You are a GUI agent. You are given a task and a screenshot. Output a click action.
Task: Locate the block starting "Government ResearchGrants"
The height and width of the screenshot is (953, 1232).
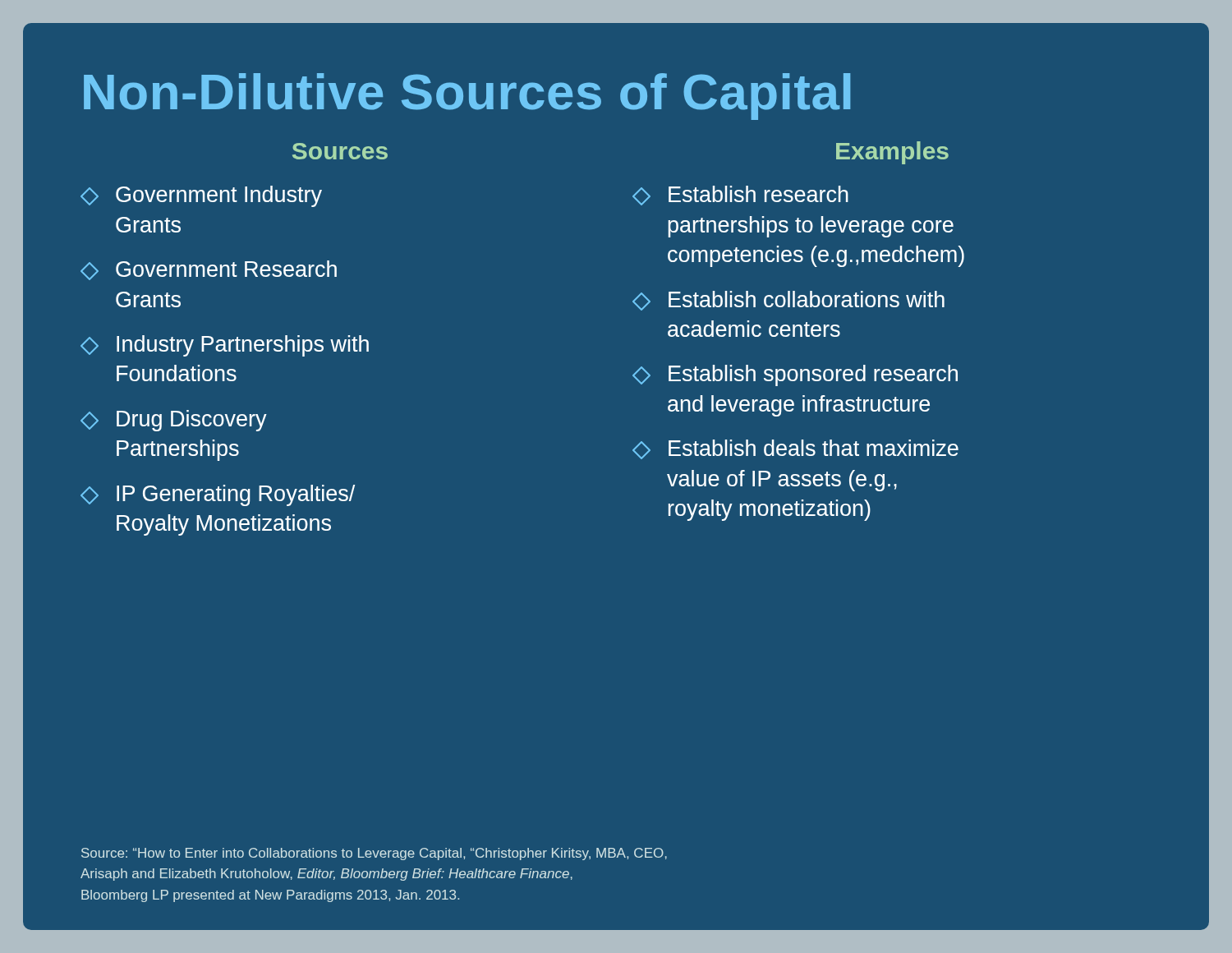pyautogui.click(x=209, y=285)
